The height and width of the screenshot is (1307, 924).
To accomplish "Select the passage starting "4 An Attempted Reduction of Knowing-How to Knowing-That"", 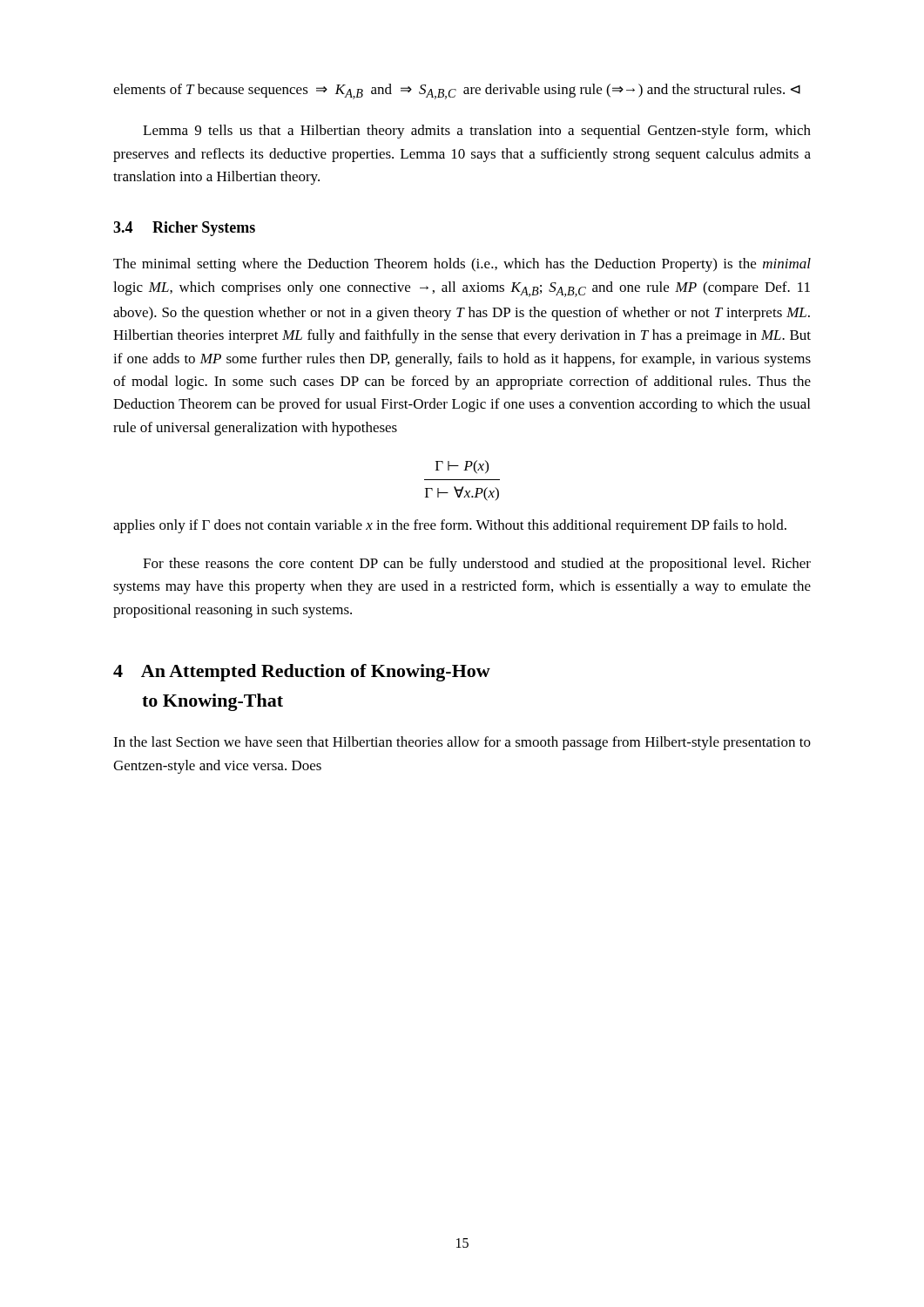I will pos(302,685).
